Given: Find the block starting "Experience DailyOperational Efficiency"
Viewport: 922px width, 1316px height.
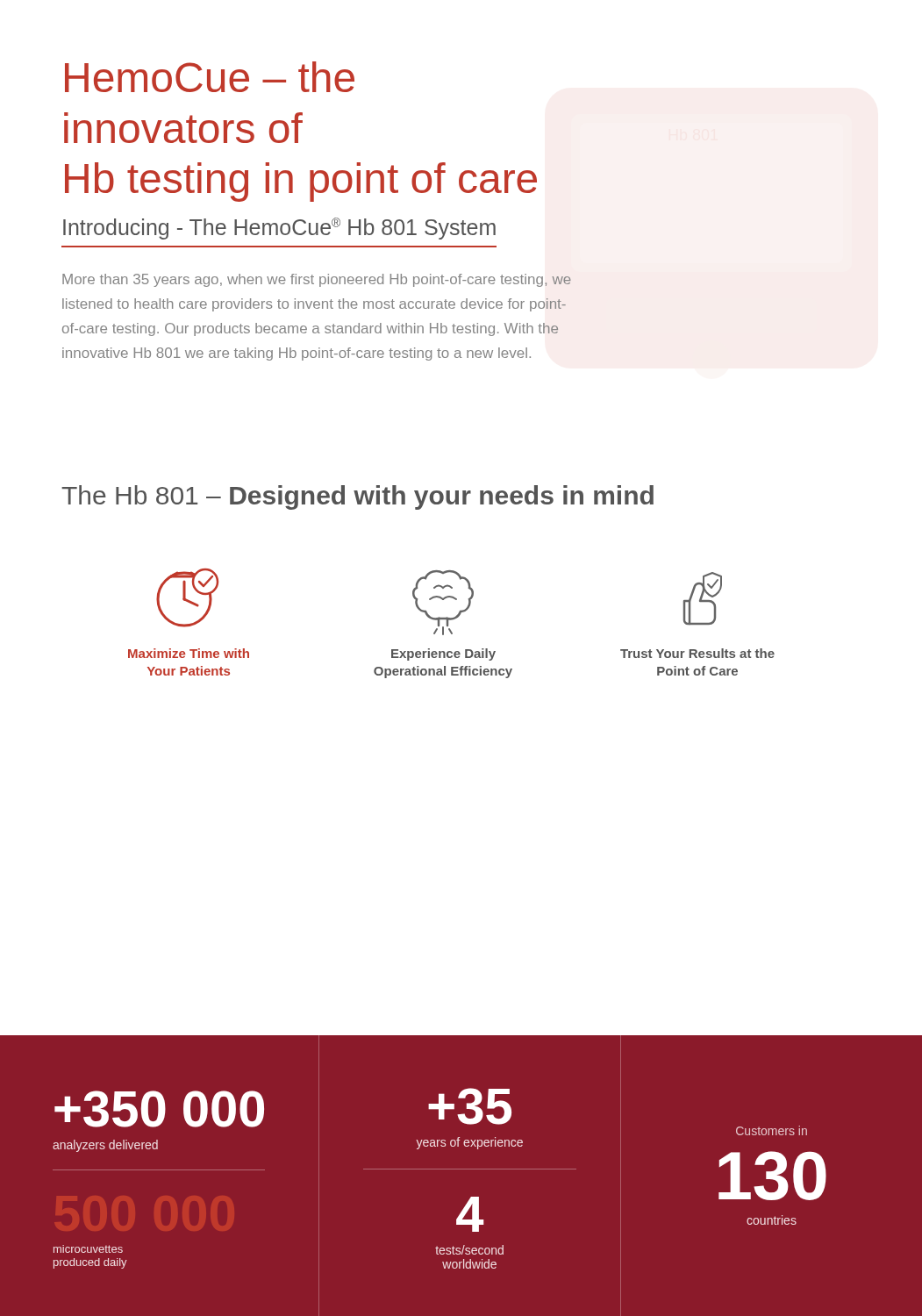Looking at the screenshot, I should [x=443, y=662].
